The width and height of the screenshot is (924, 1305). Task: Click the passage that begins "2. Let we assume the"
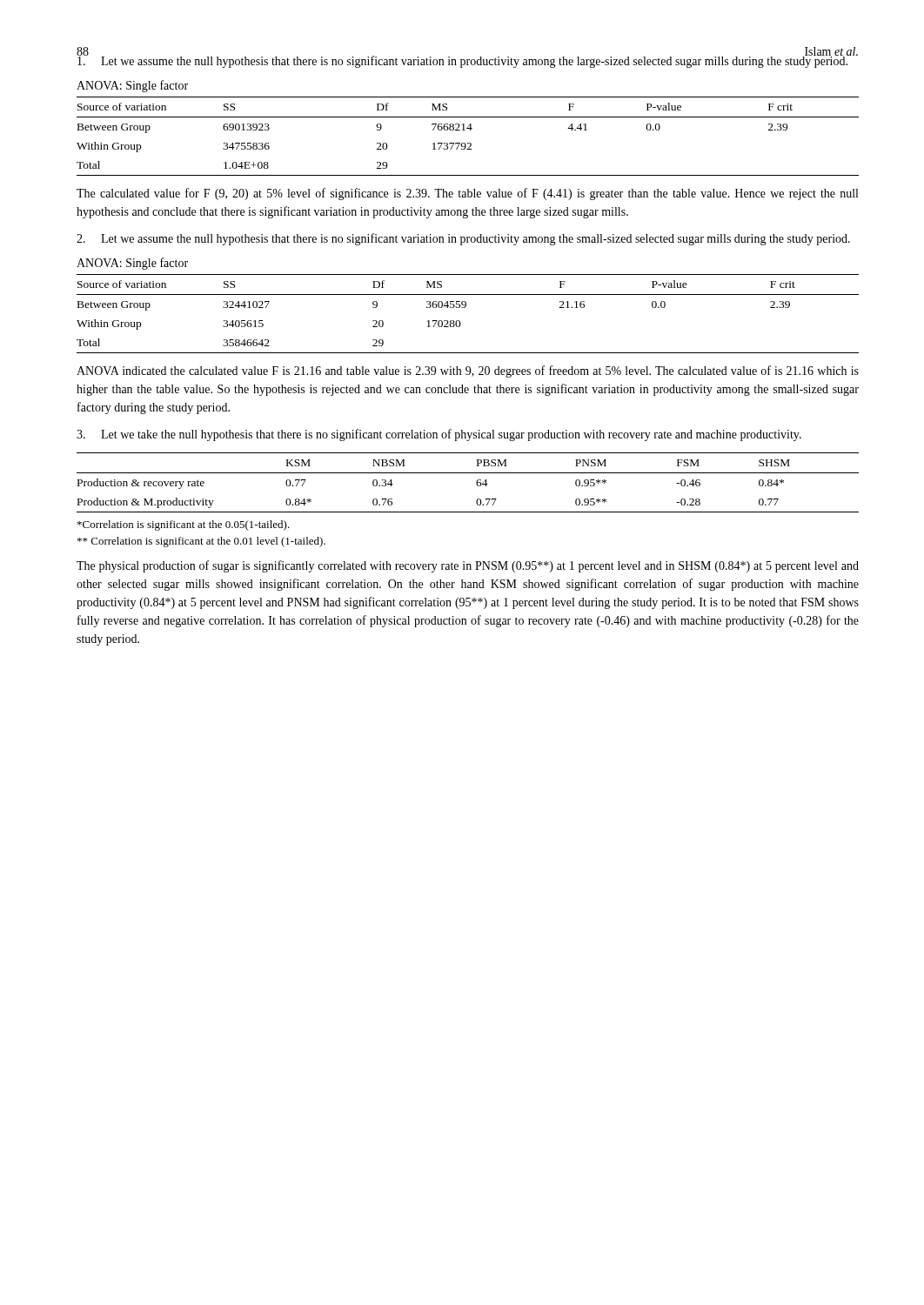(468, 239)
